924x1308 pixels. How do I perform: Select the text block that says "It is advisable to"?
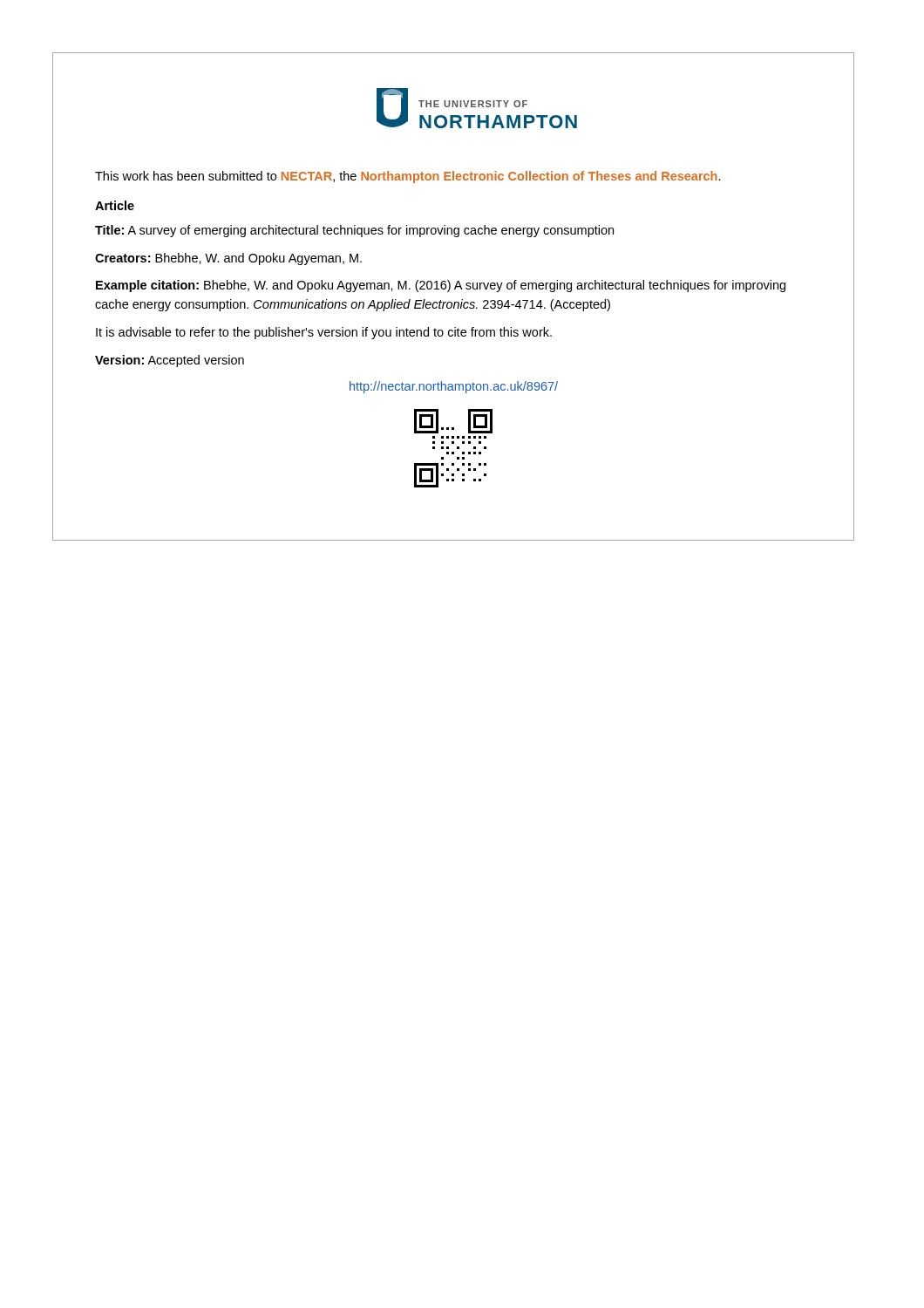(x=324, y=332)
